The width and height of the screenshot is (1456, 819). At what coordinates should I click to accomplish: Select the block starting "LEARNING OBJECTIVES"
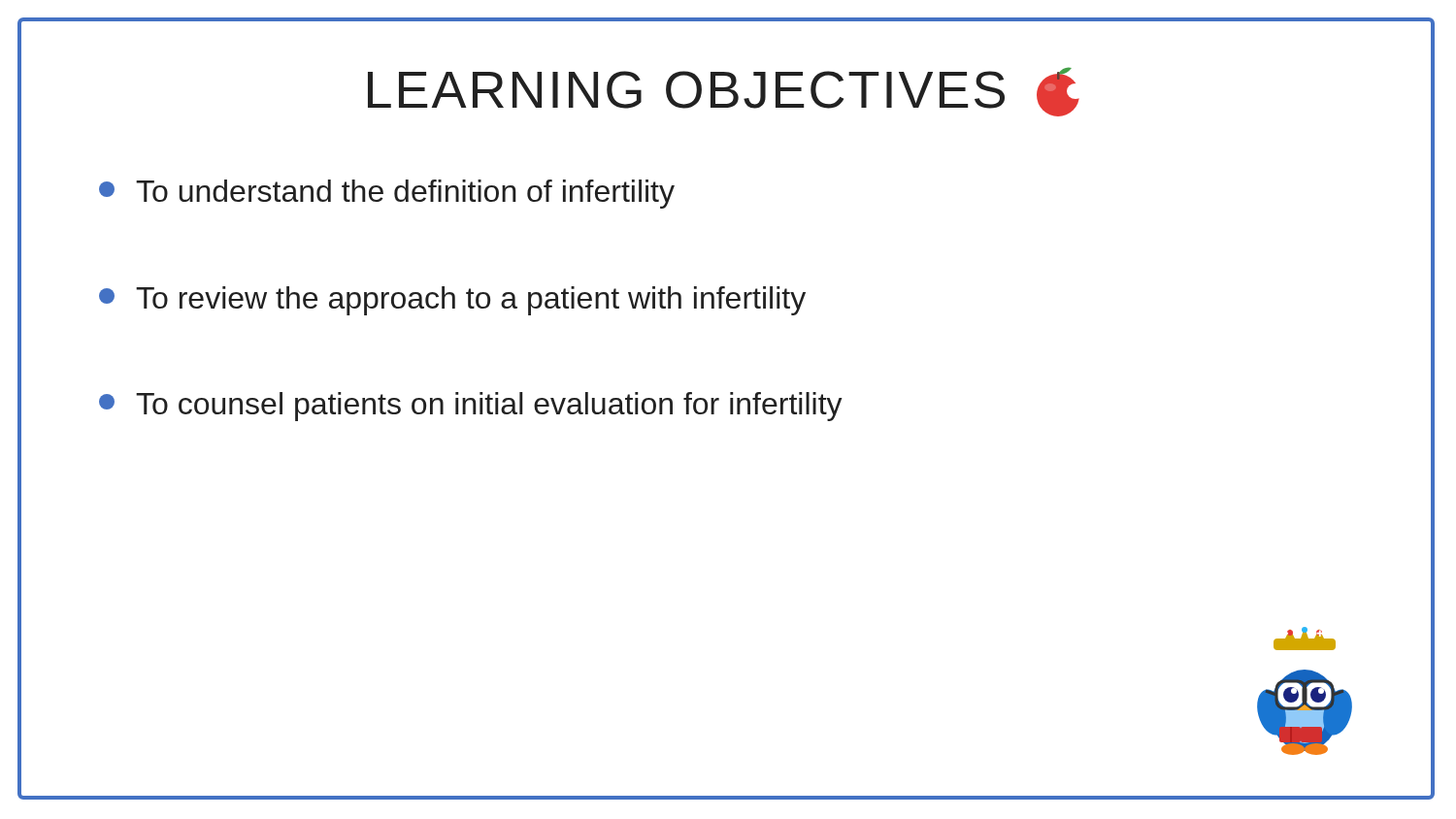coord(686,89)
